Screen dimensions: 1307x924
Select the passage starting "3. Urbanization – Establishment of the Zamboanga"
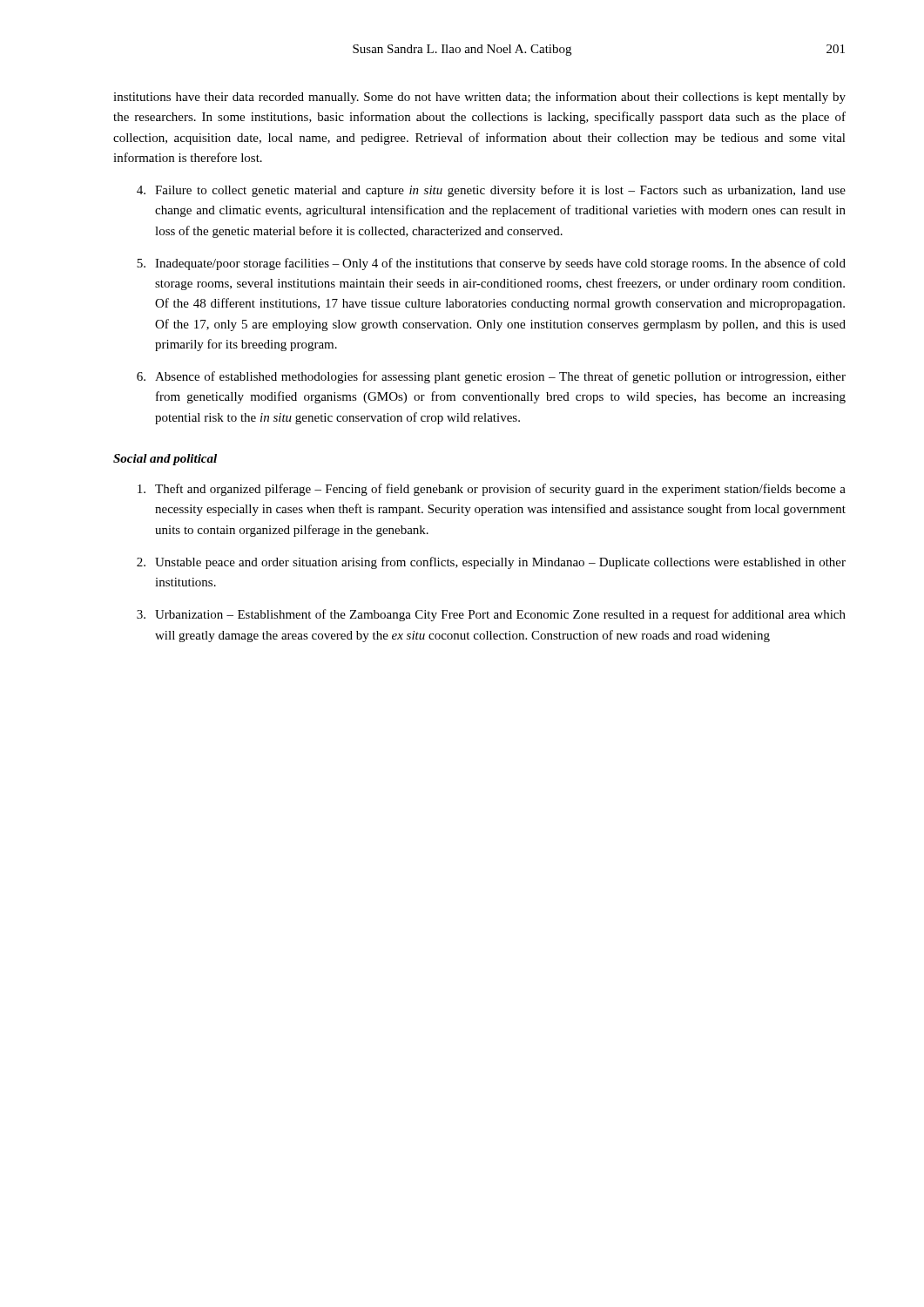[x=479, y=625]
